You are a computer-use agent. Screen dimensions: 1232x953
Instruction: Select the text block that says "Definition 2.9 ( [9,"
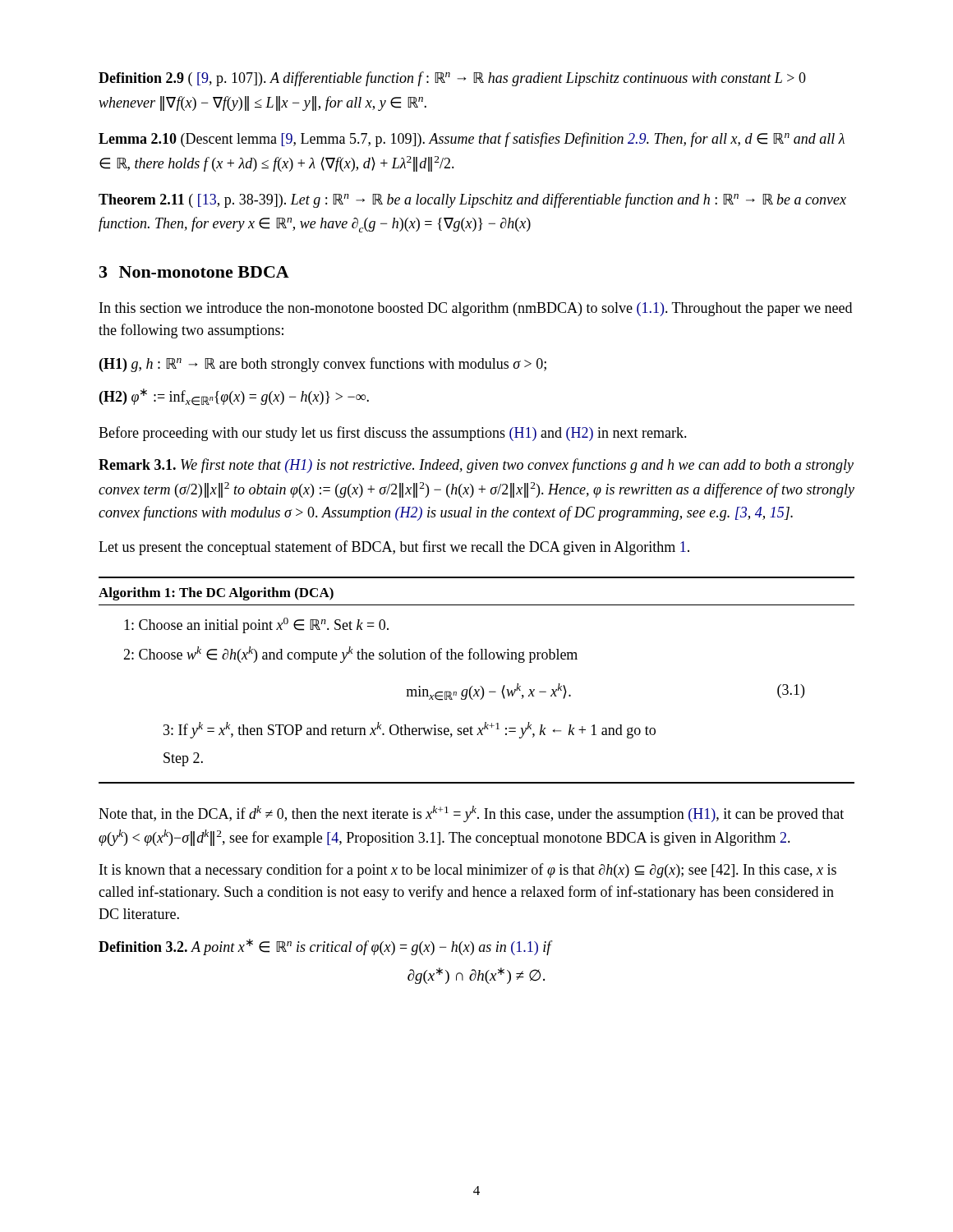(x=452, y=89)
